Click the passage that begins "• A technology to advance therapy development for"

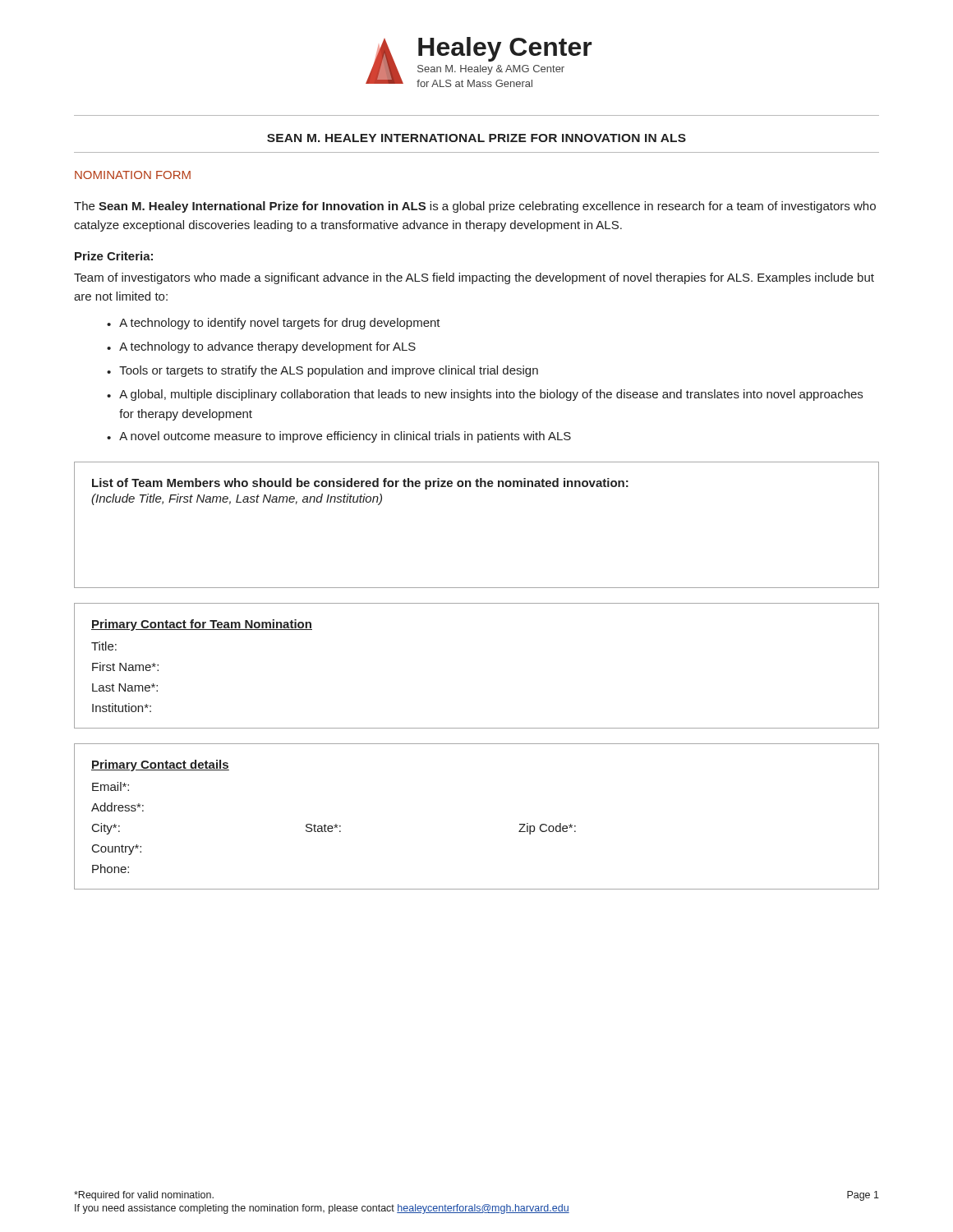pyautogui.click(x=261, y=347)
